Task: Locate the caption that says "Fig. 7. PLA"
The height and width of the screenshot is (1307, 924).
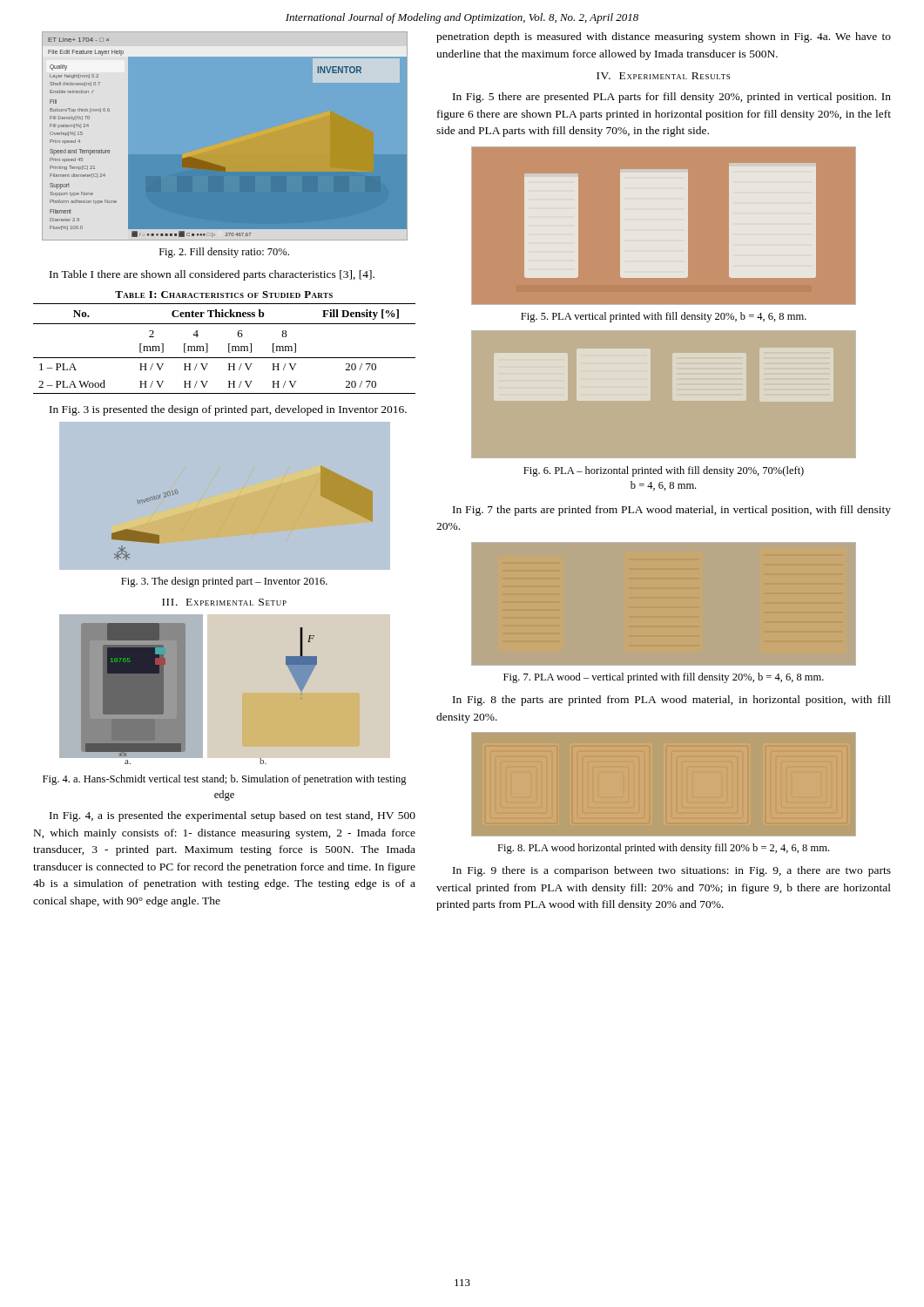Action: pyautogui.click(x=664, y=677)
